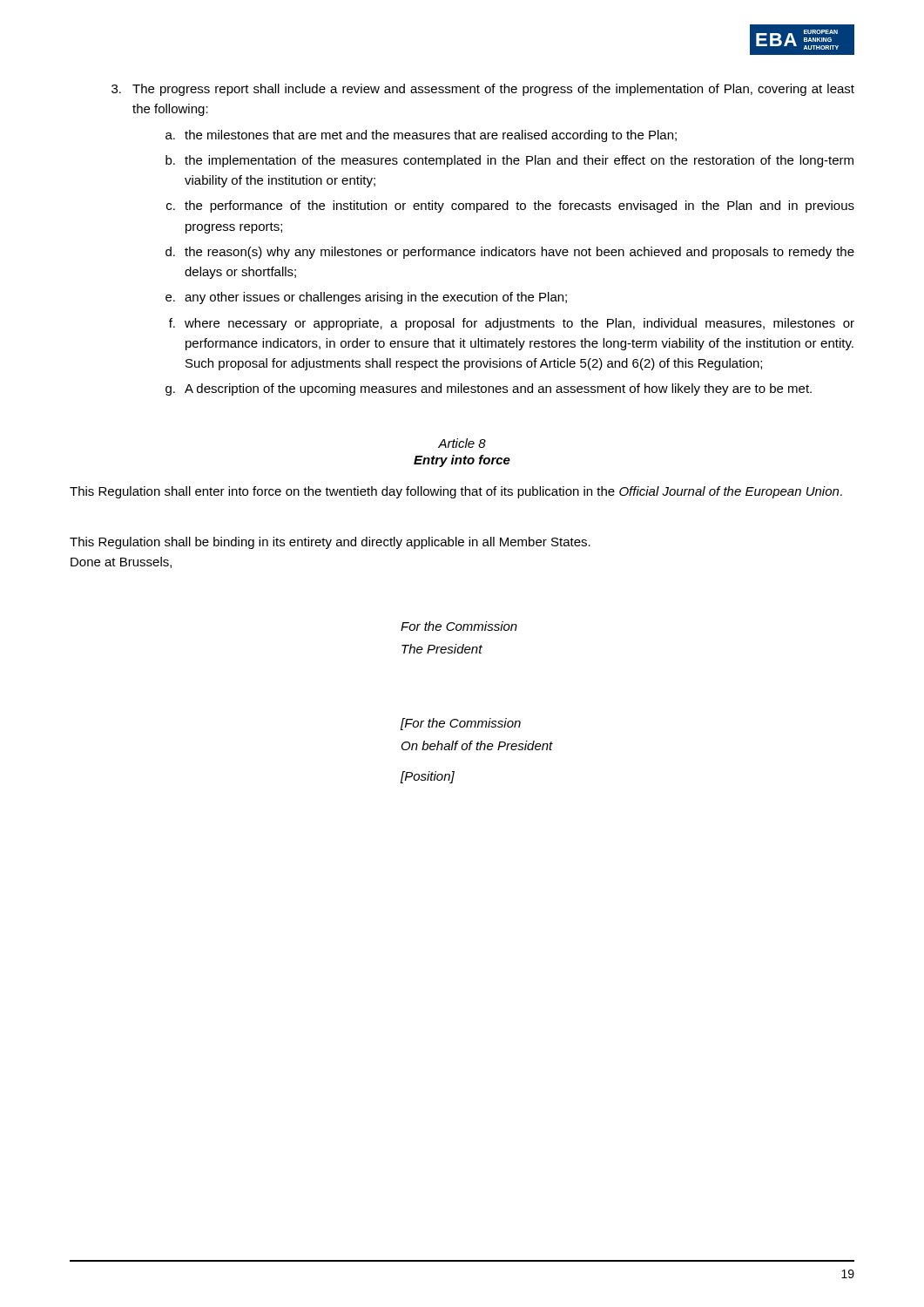924x1307 pixels.
Task: Locate the element starting "c. the performance"
Action: pos(493,216)
